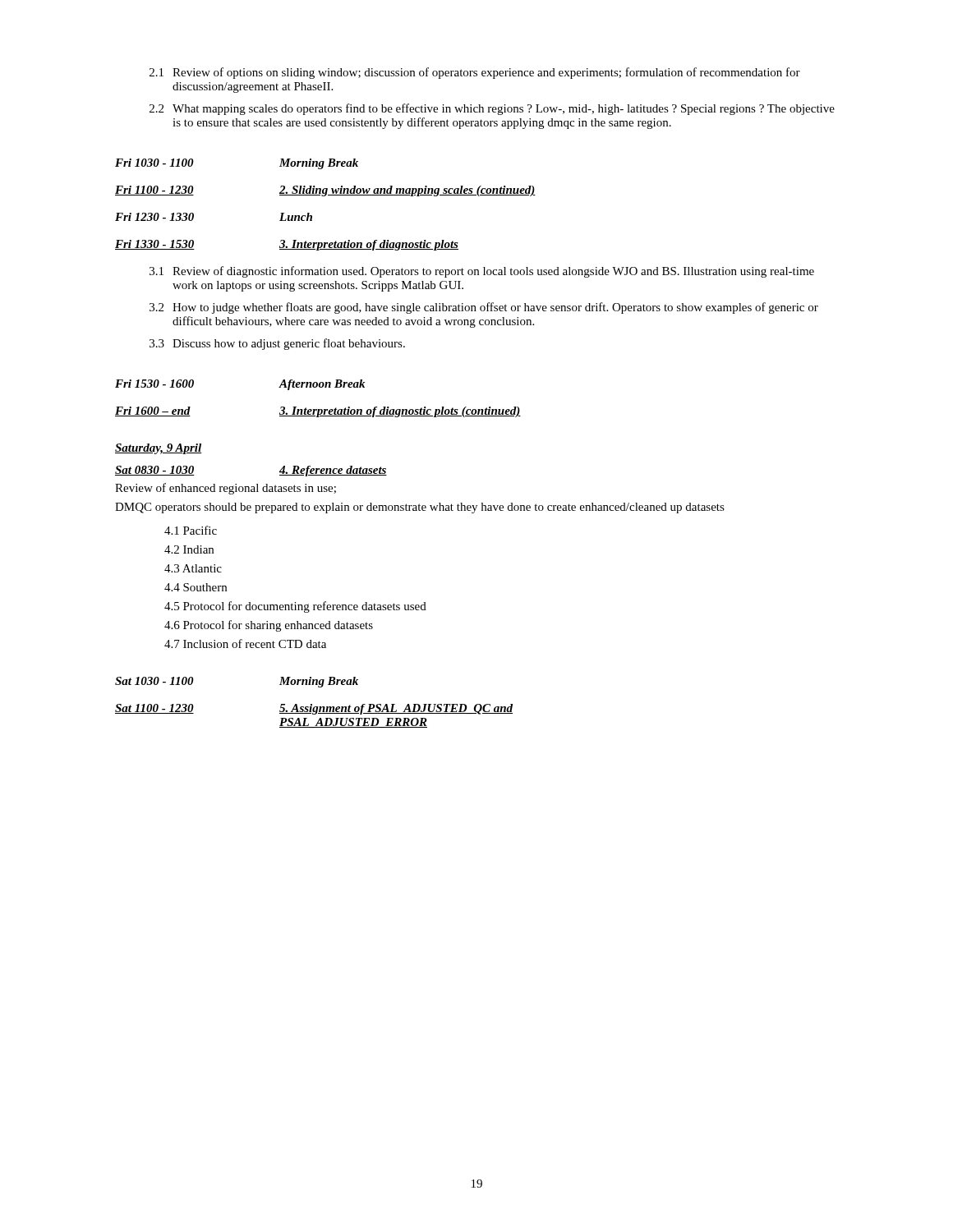Viewport: 953px width, 1232px height.
Task: Click on the list item that reads "4.6 Protocol for sharing enhanced"
Action: 269,625
